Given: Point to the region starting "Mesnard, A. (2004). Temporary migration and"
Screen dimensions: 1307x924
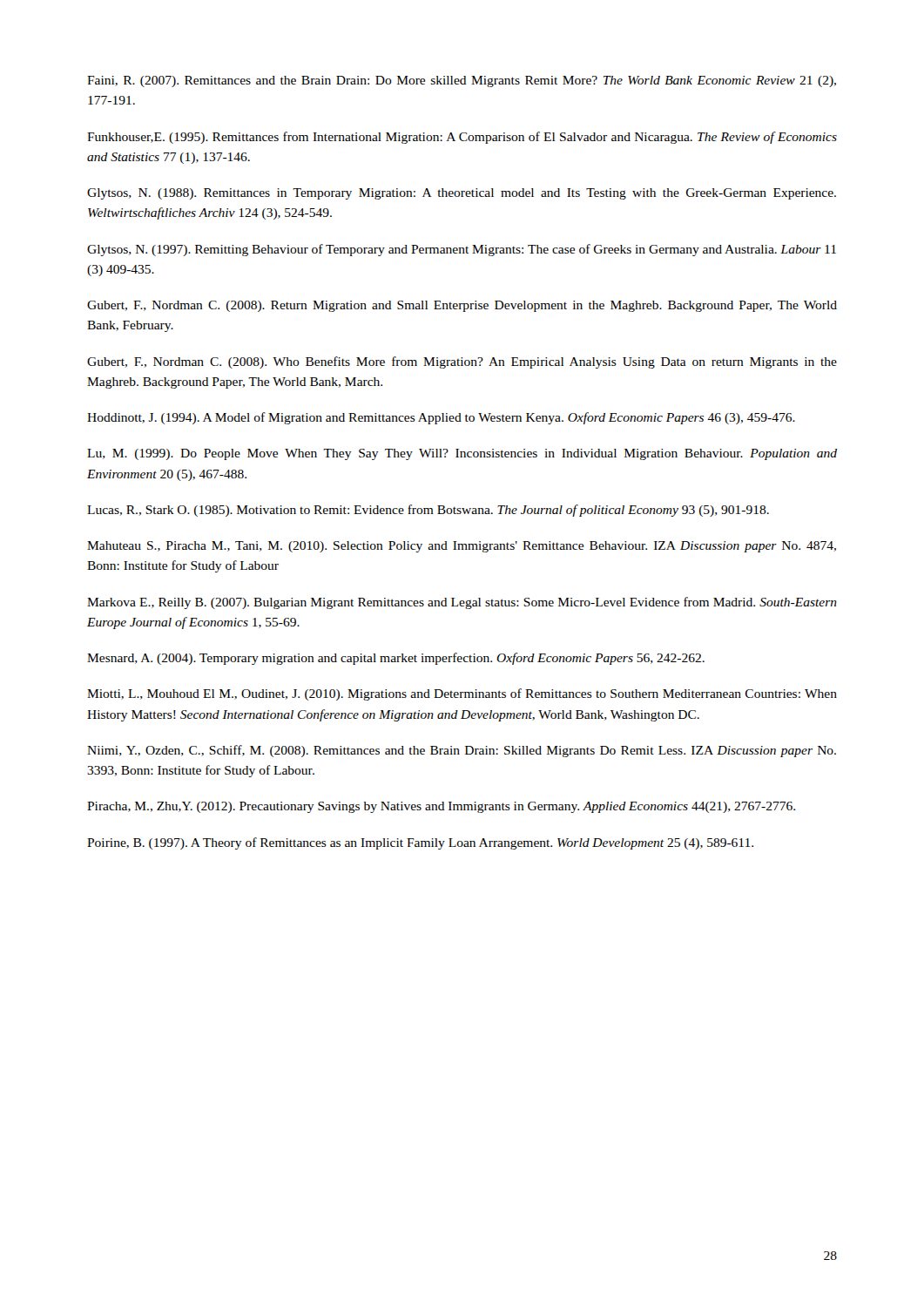Looking at the screenshot, I should 396,657.
